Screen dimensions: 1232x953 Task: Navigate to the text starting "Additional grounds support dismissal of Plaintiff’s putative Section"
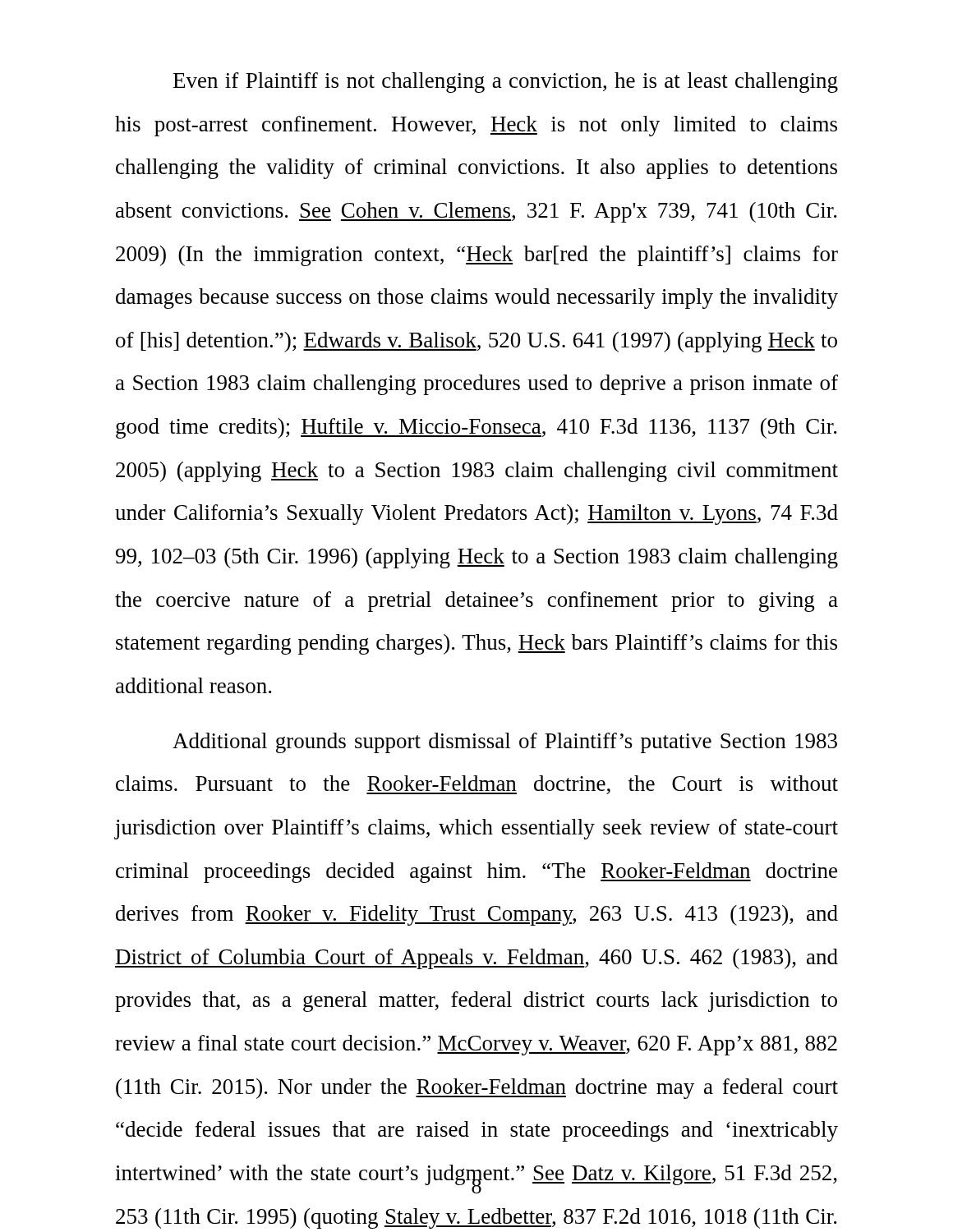point(476,980)
